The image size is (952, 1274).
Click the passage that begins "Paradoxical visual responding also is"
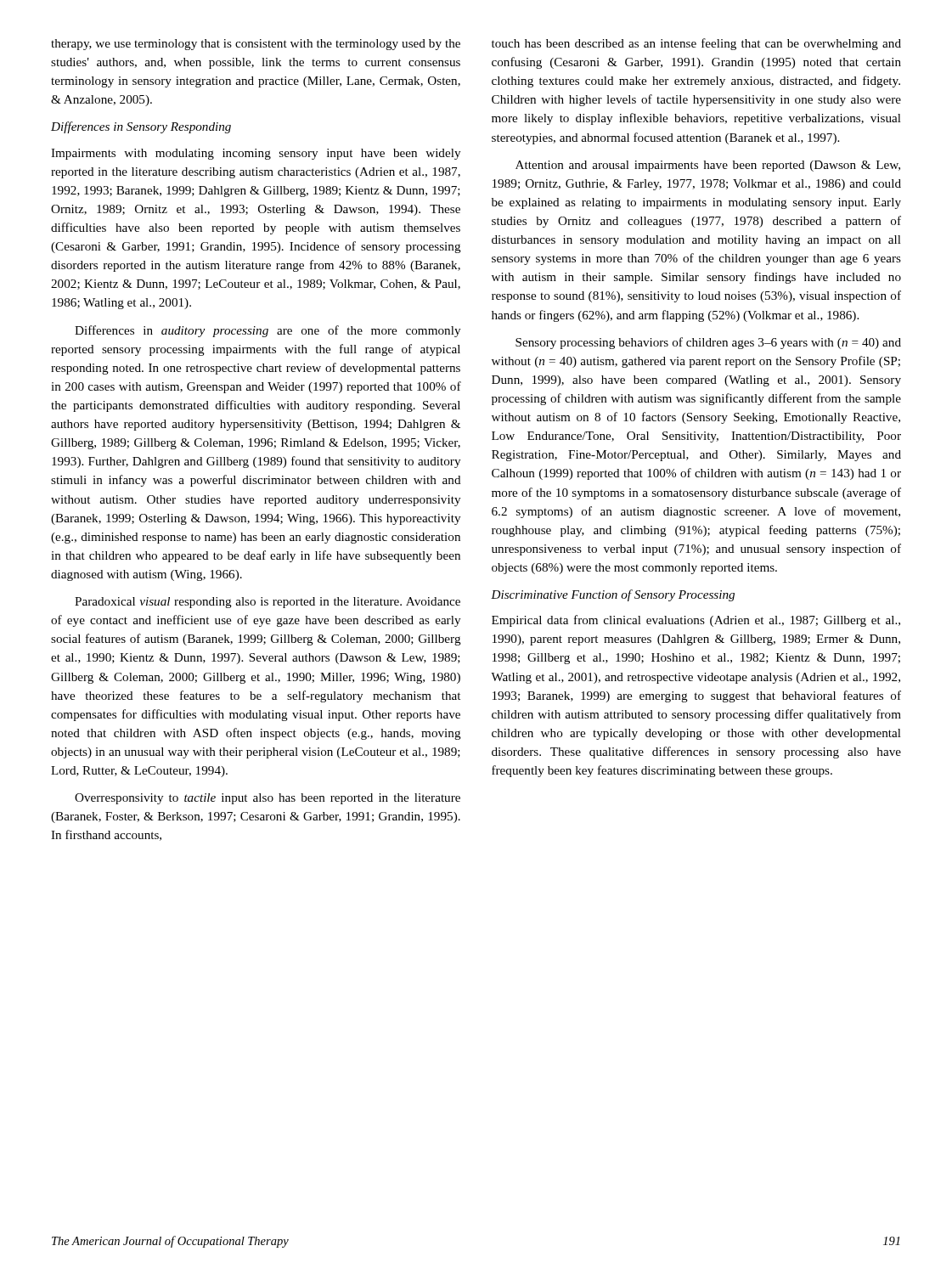256,686
